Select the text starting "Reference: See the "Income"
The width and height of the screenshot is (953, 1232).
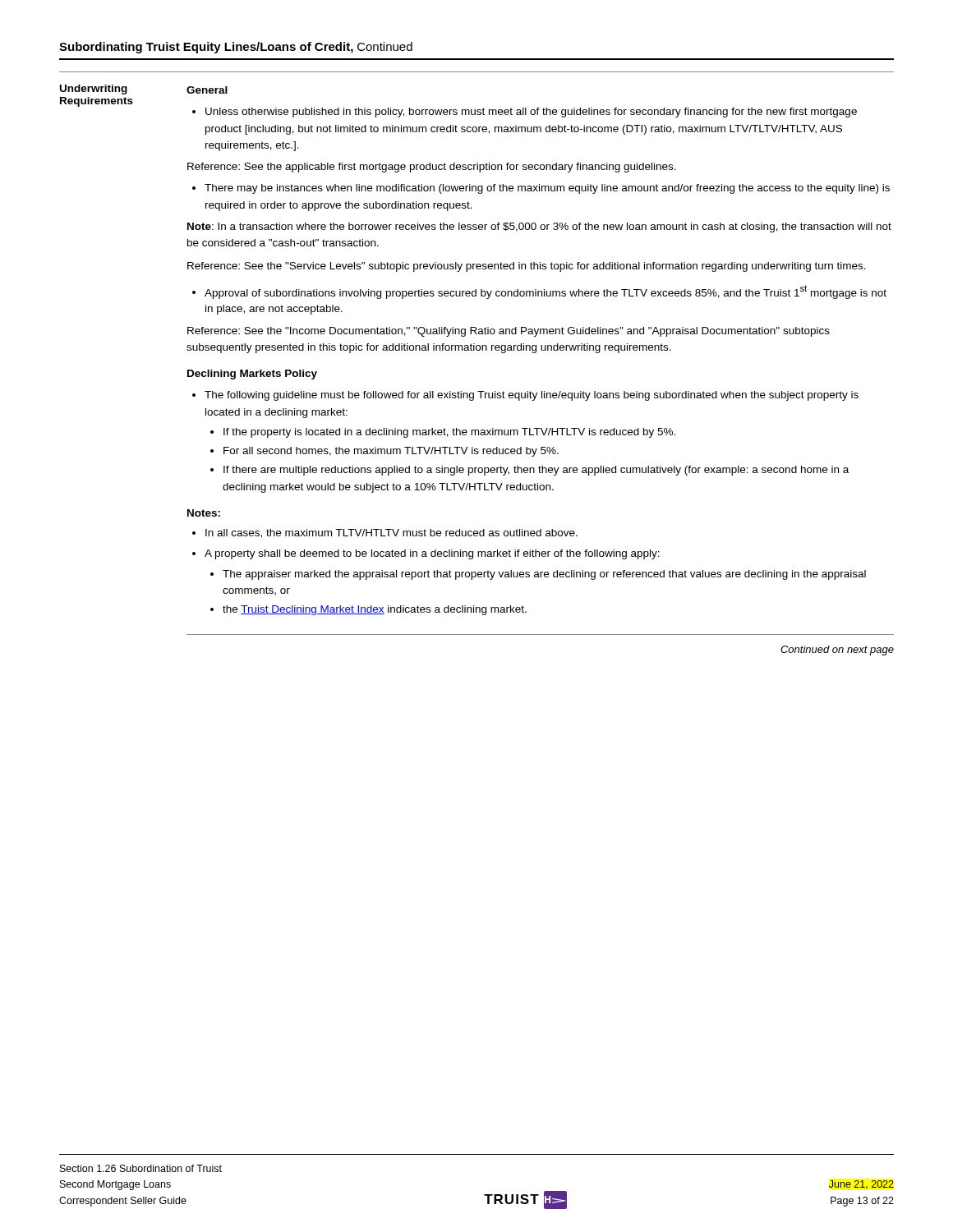pos(508,338)
